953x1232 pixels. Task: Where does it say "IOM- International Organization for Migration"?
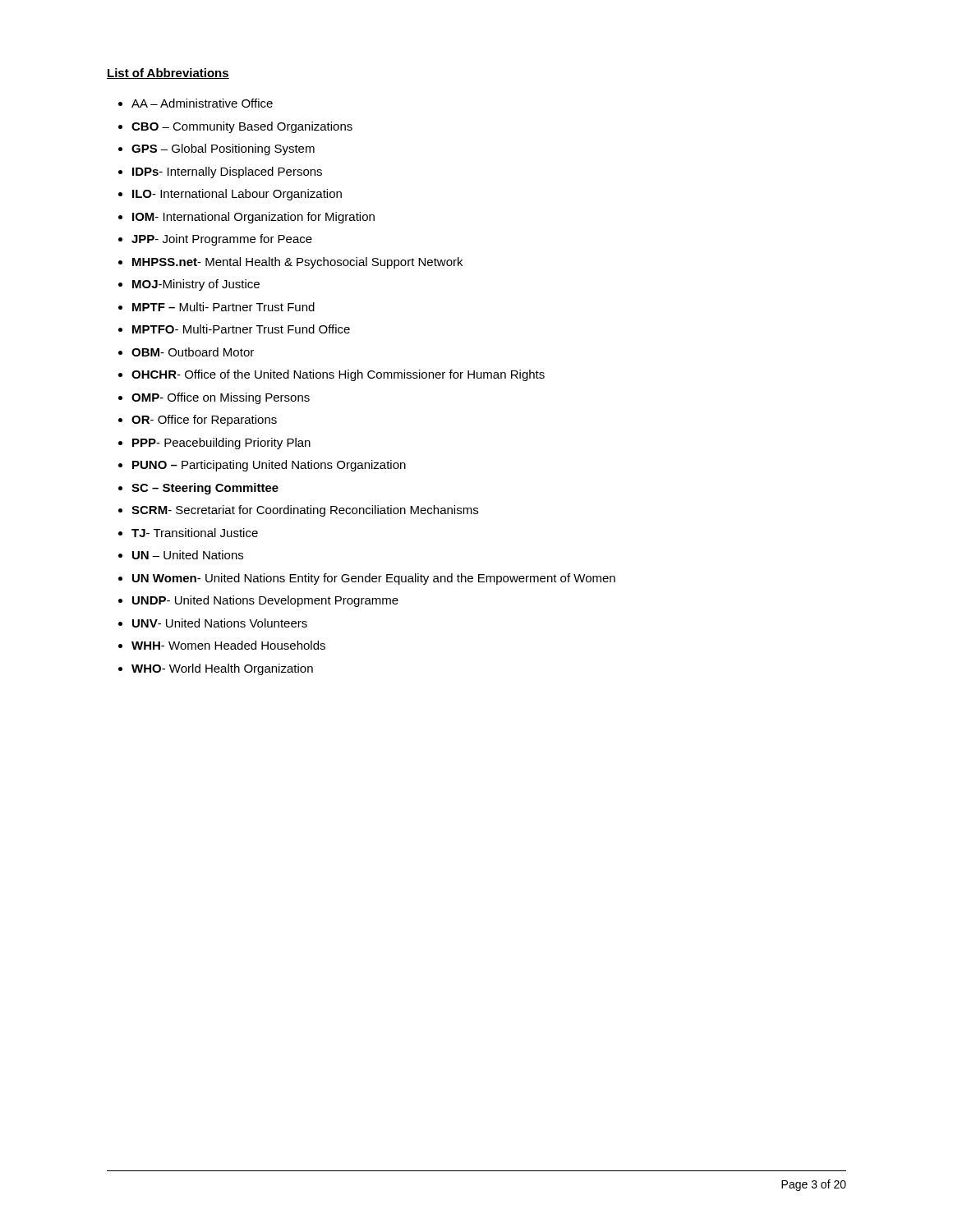point(253,216)
